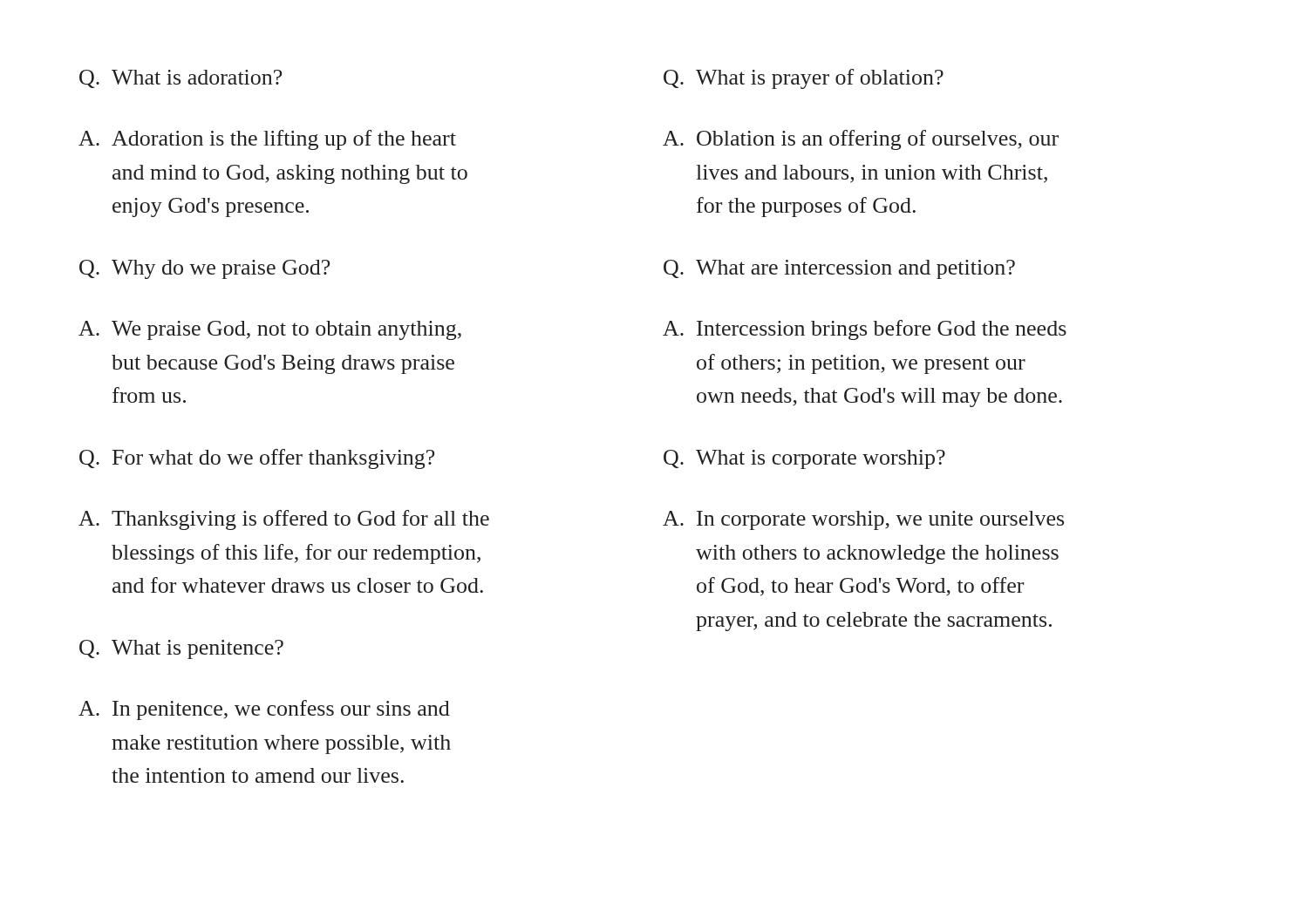Screen dimensions: 924x1308
Task: Click the passage that begins "A. Intercession brings"
Action: [x=865, y=363]
